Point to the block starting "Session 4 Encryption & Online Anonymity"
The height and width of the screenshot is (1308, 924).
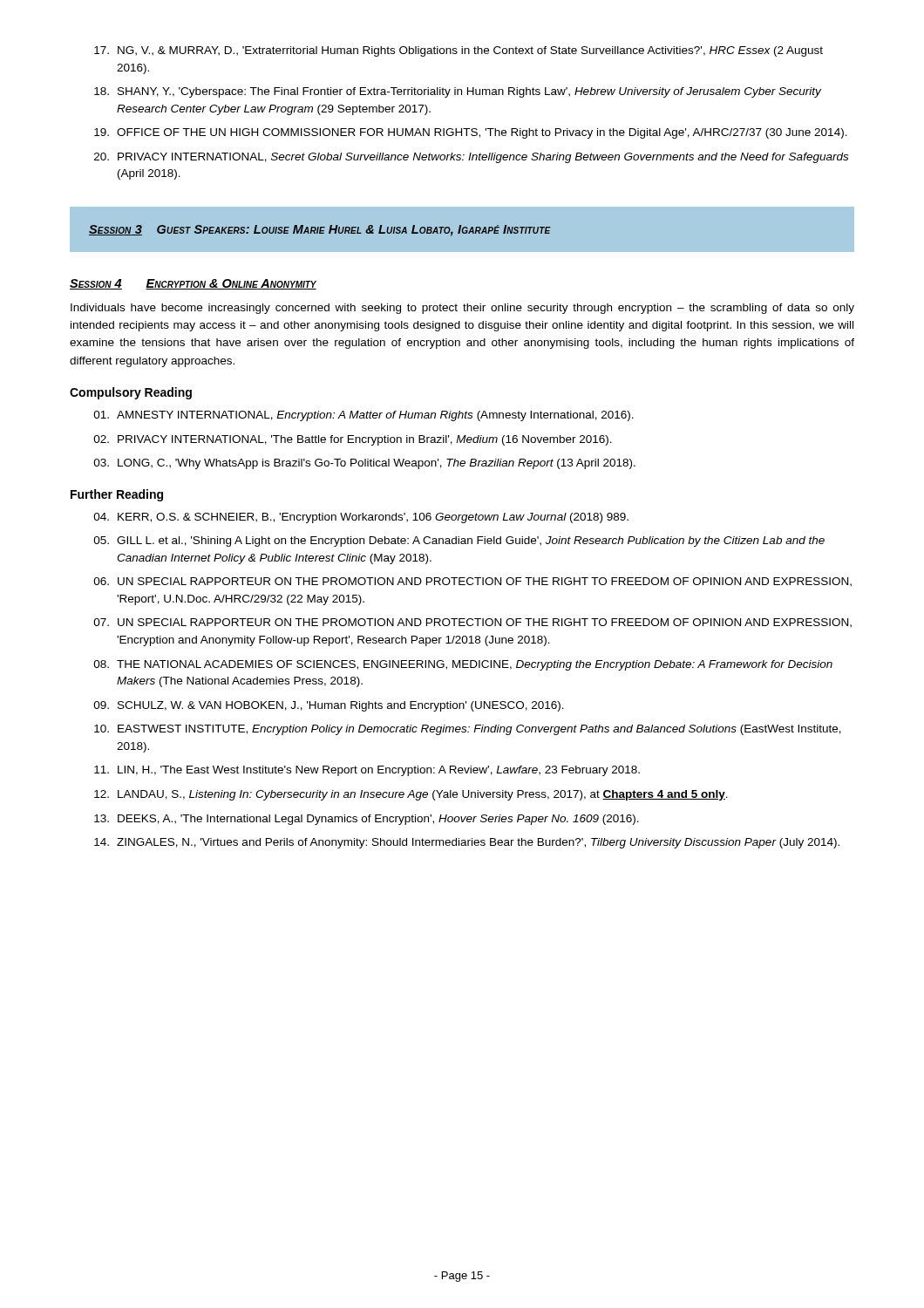(193, 283)
